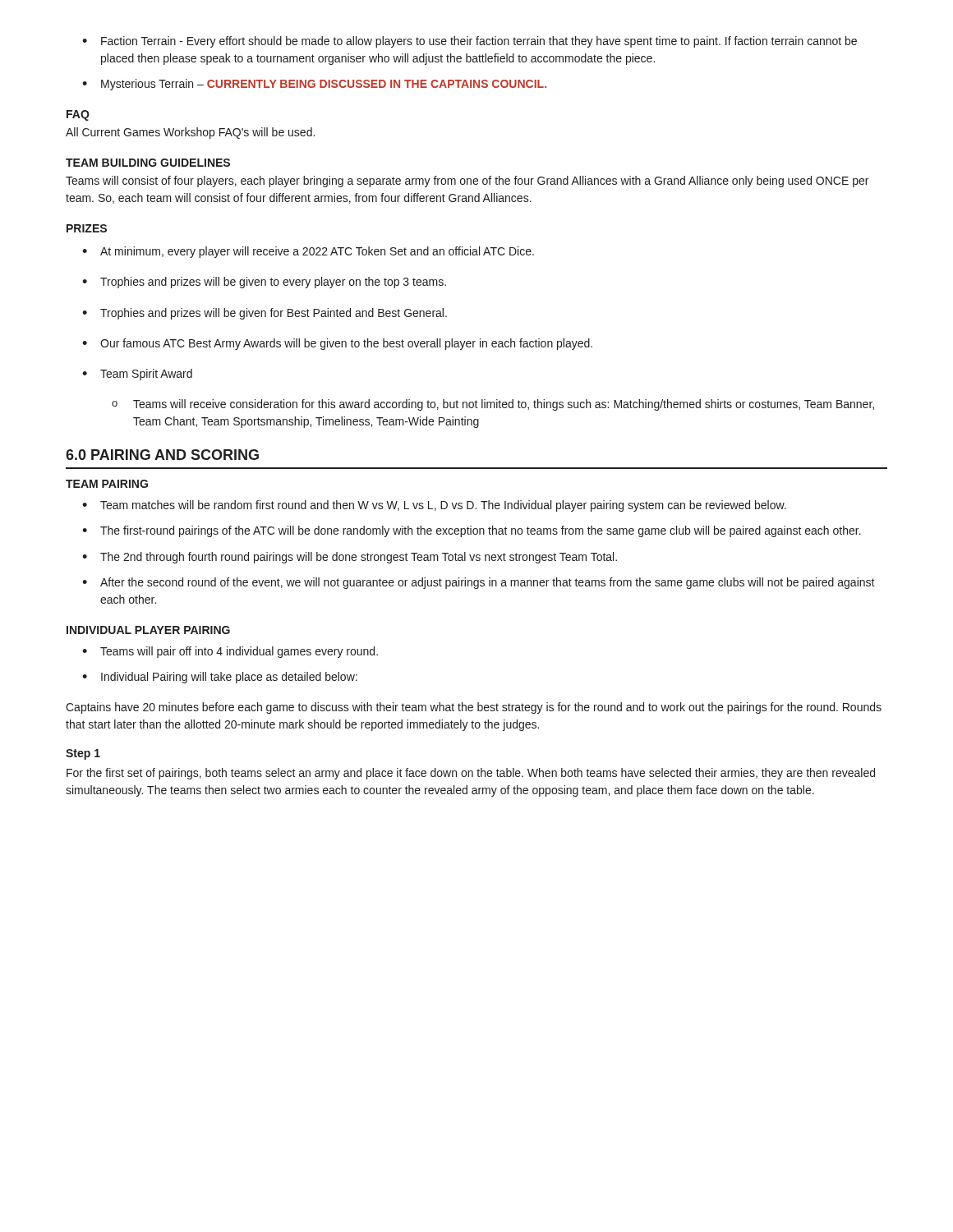
Task: Click on the text starting "• Our famous ATC Best Army Awards will"
Action: coord(485,344)
